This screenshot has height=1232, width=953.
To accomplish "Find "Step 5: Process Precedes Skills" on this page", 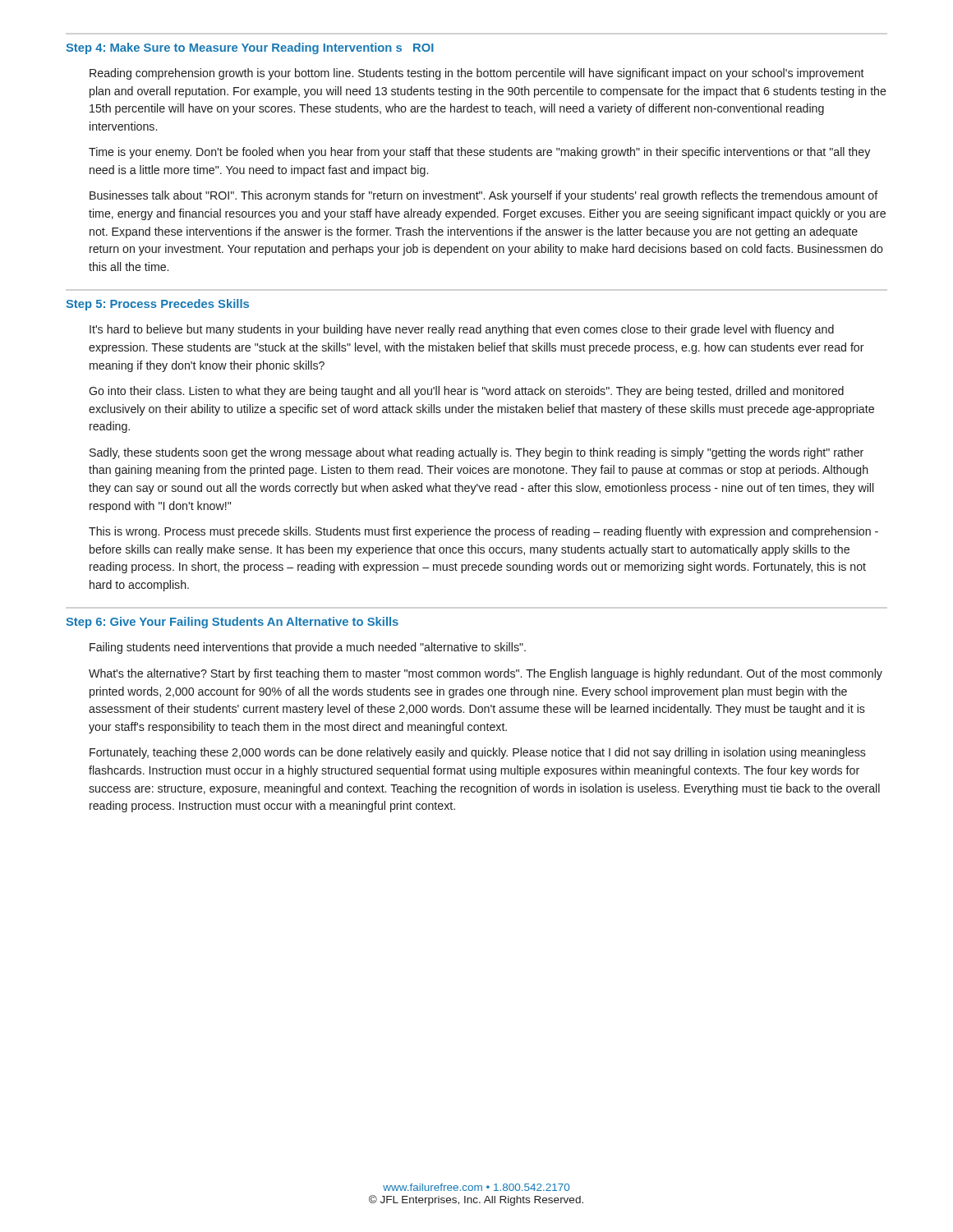I will [x=158, y=304].
